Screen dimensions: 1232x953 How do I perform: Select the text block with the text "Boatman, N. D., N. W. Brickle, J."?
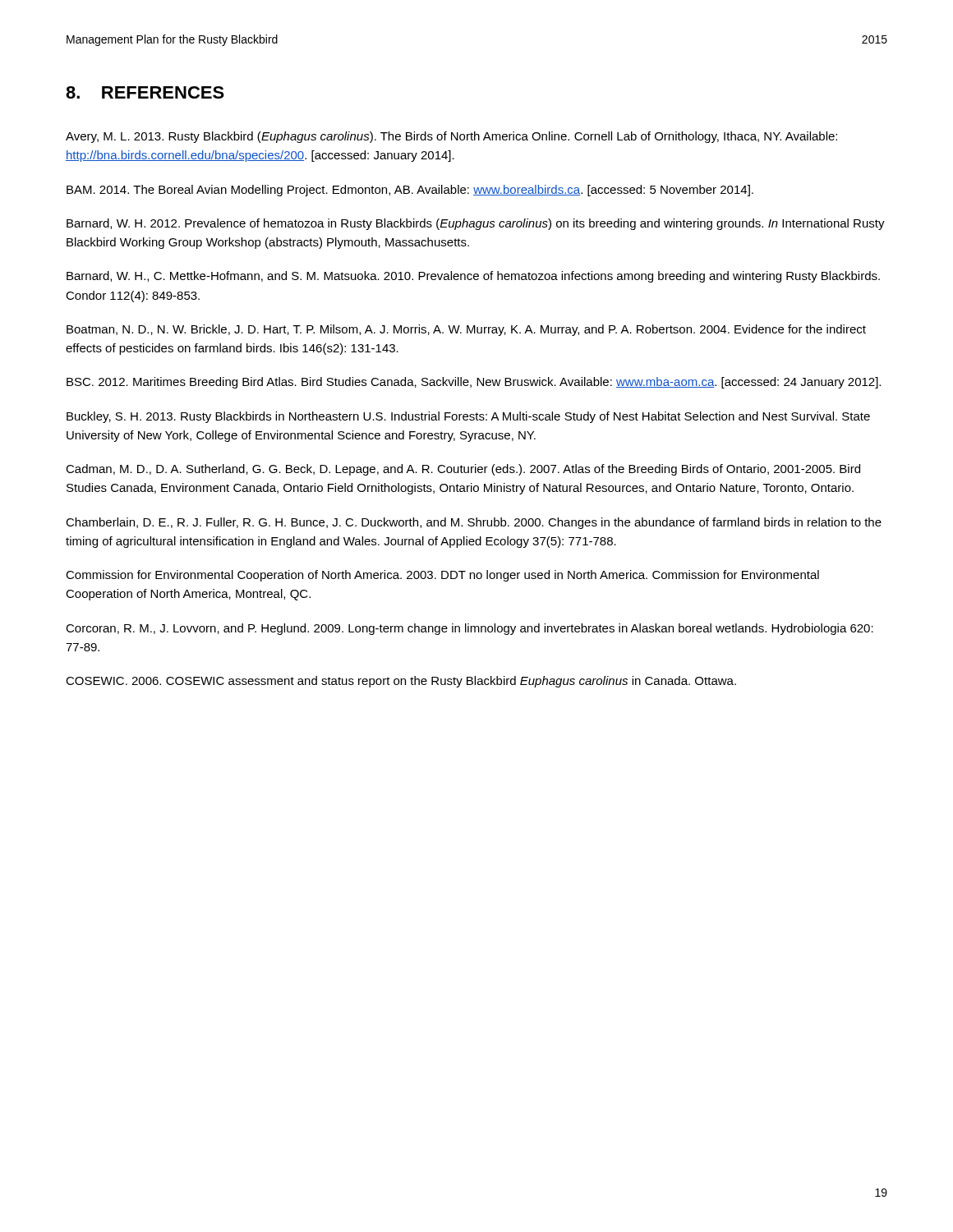(x=466, y=338)
